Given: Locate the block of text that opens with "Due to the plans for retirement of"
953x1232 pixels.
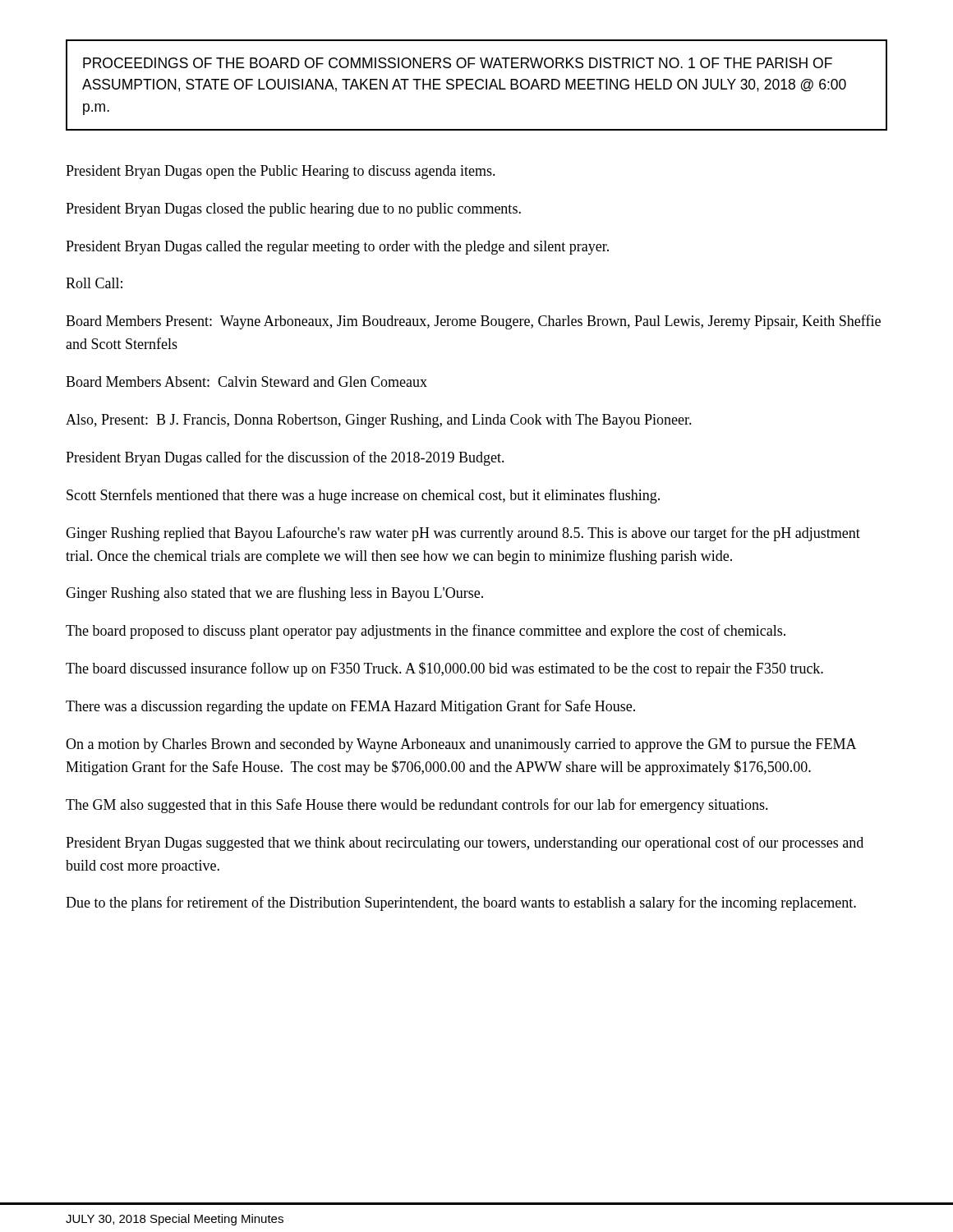Looking at the screenshot, I should point(461,903).
